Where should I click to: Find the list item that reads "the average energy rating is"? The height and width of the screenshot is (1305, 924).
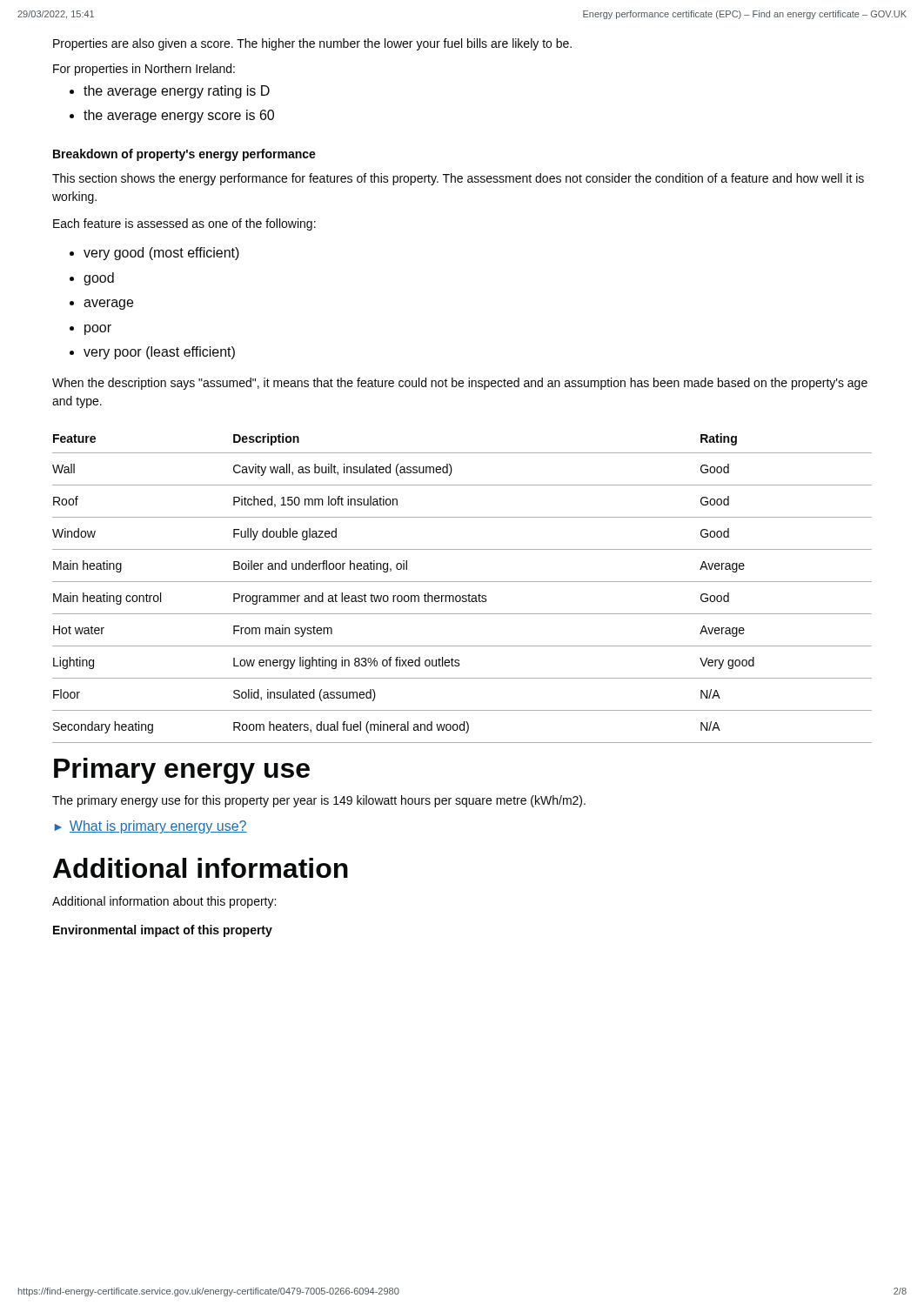point(177,91)
